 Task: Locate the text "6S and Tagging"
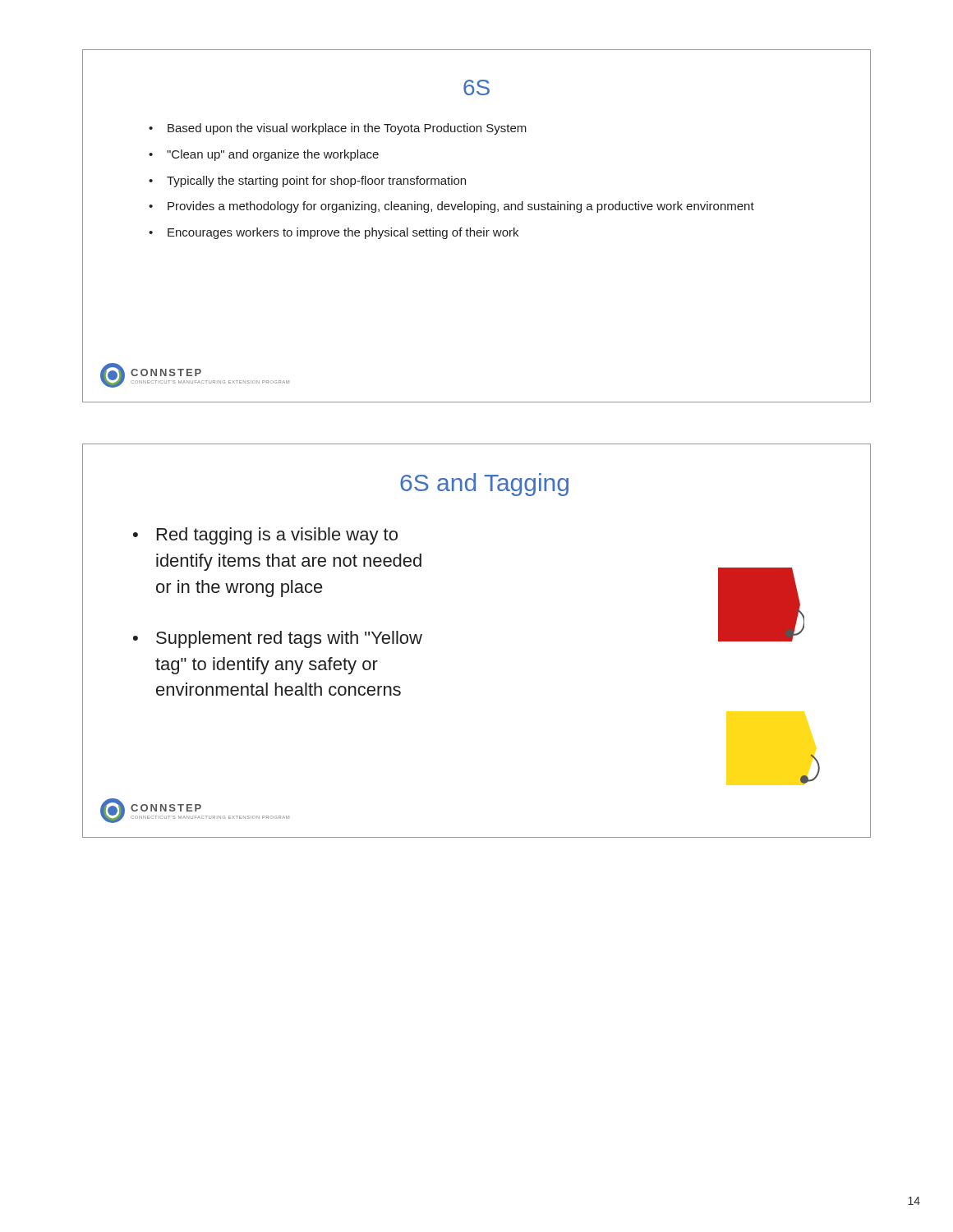point(485,483)
